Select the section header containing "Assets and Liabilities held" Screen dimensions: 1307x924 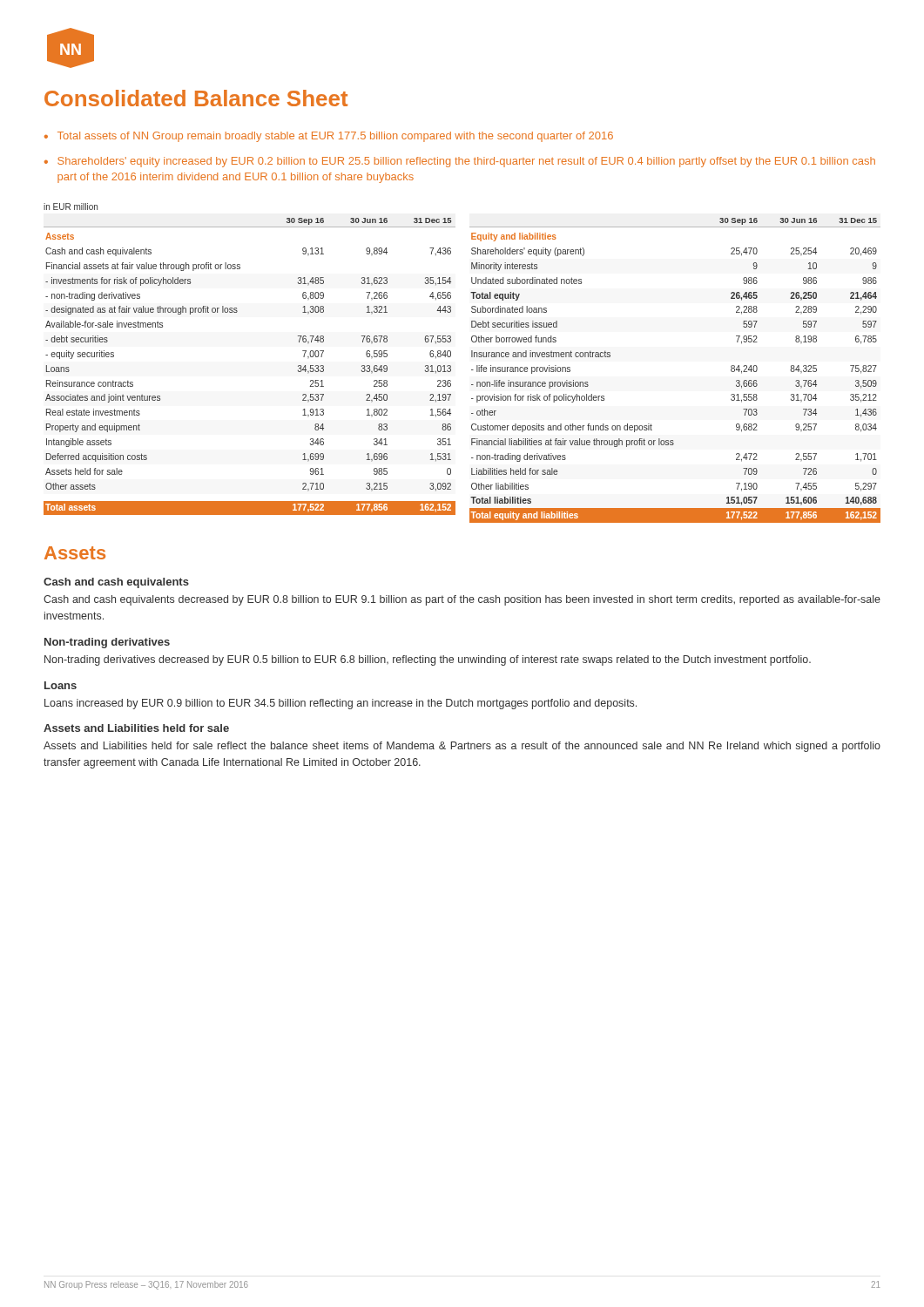point(136,728)
